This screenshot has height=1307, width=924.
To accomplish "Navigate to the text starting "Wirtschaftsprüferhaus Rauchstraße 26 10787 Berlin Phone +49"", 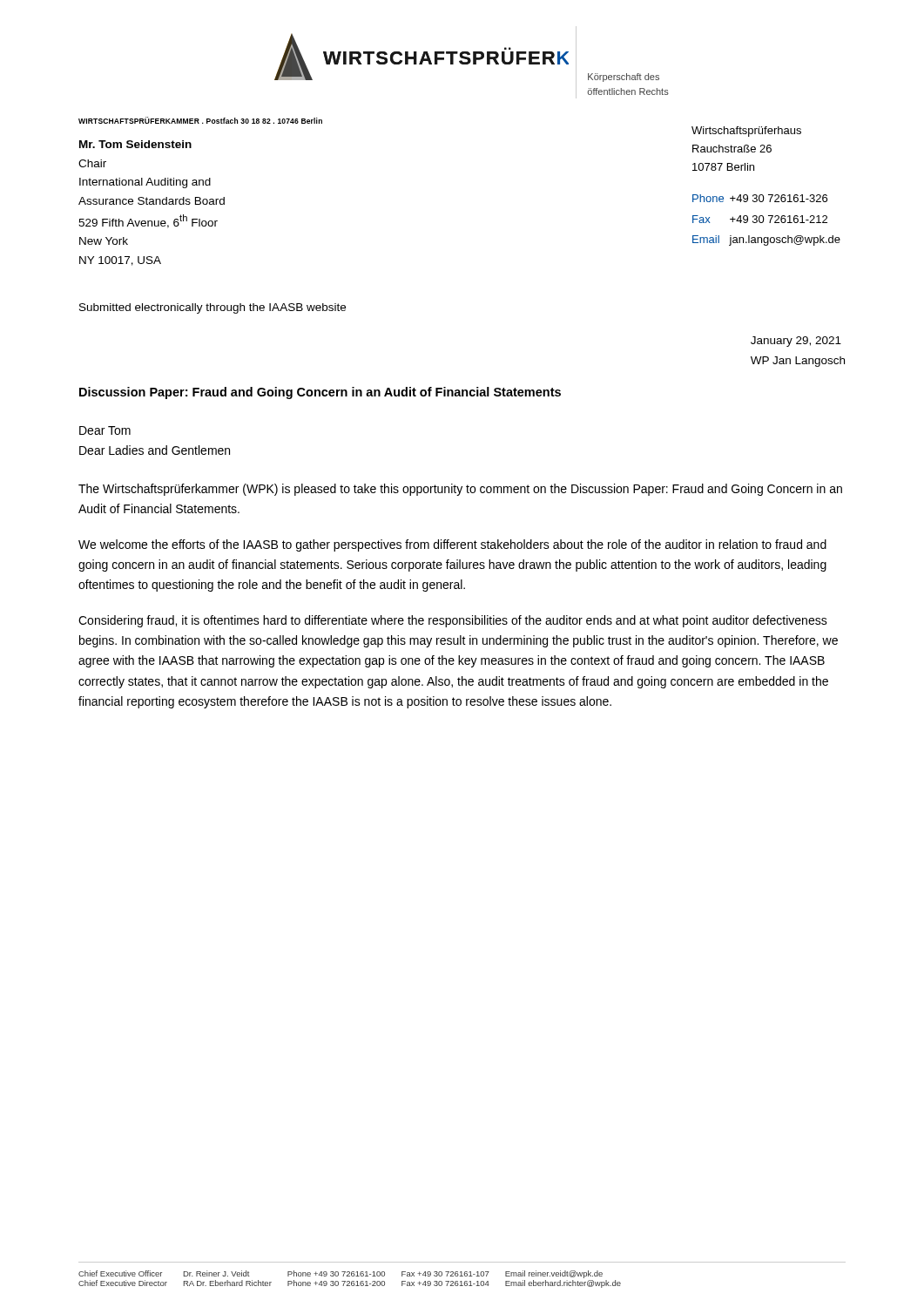I will coord(769,186).
